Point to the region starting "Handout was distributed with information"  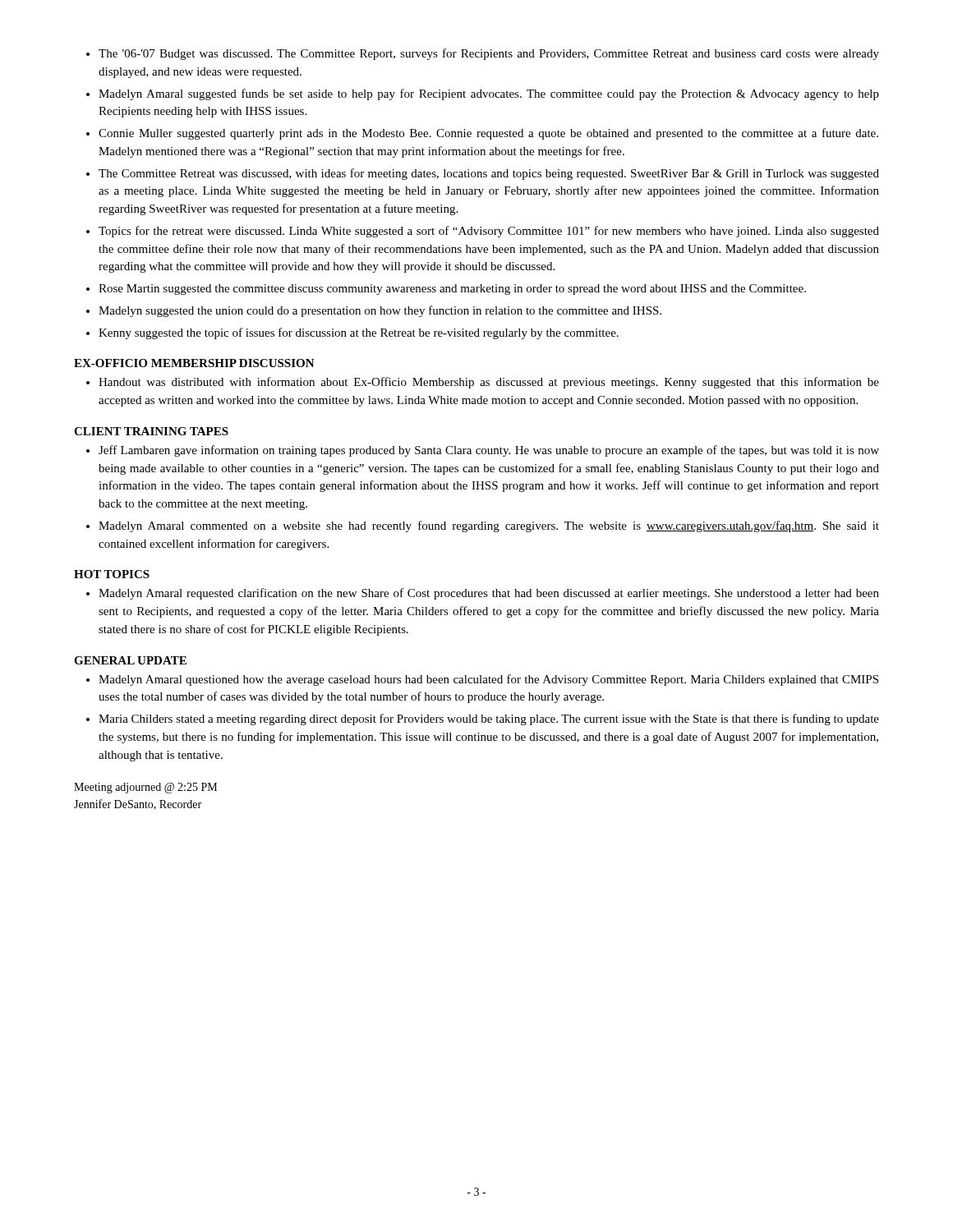coord(489,392)
